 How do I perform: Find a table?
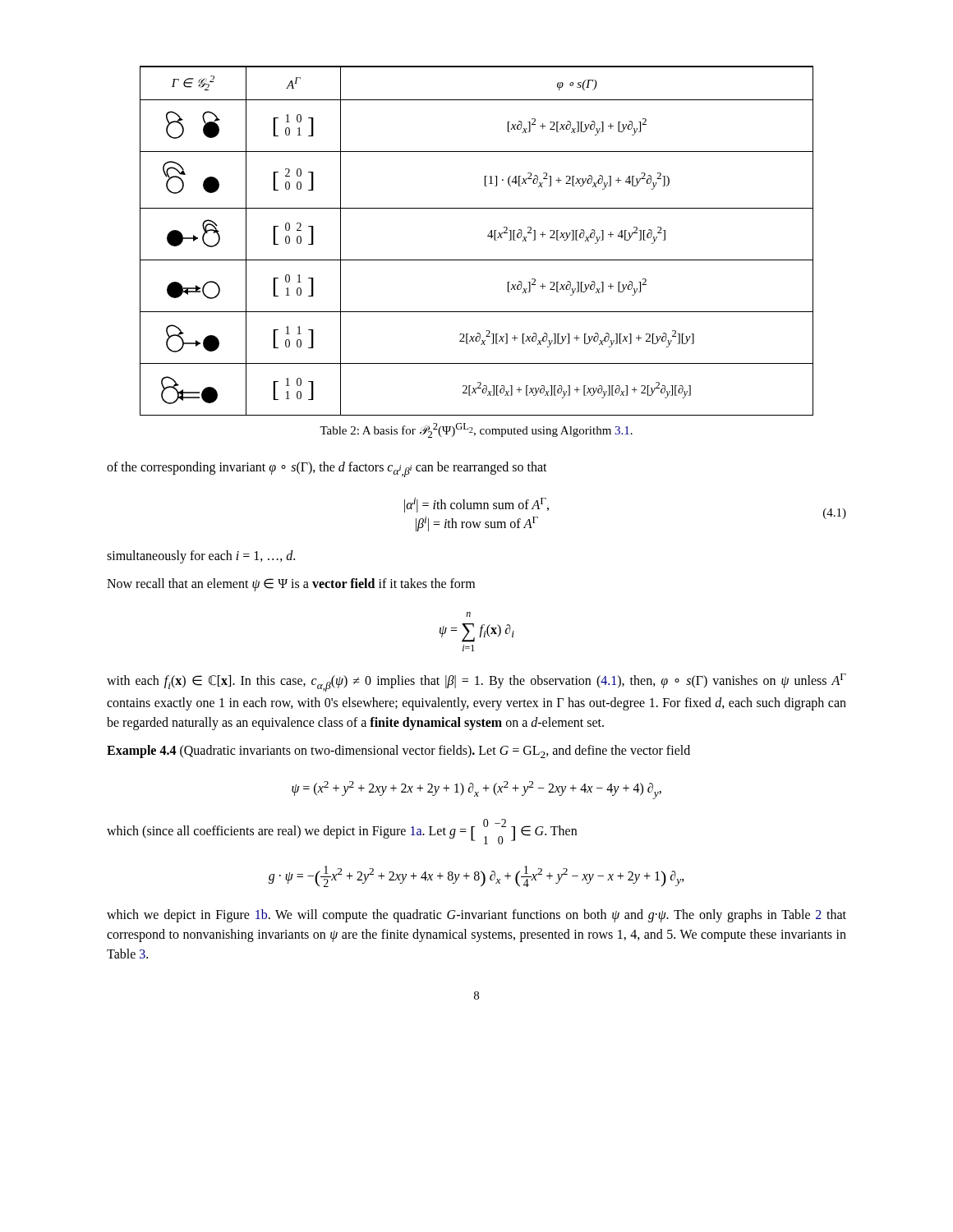tap(476, 241)
